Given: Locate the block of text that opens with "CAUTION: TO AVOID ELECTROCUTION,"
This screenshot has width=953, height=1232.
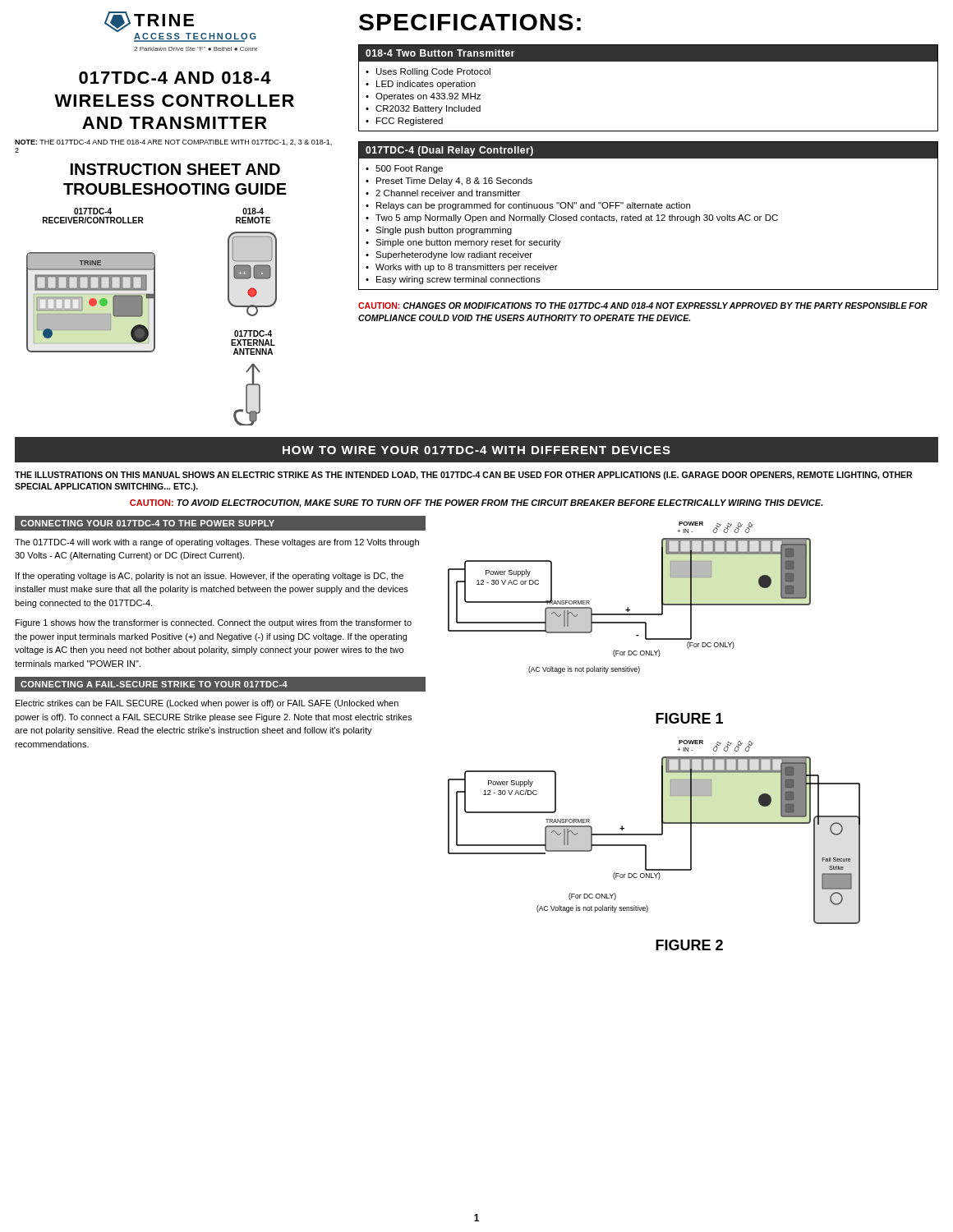Looking at the screenshot, I should [476, 503].
